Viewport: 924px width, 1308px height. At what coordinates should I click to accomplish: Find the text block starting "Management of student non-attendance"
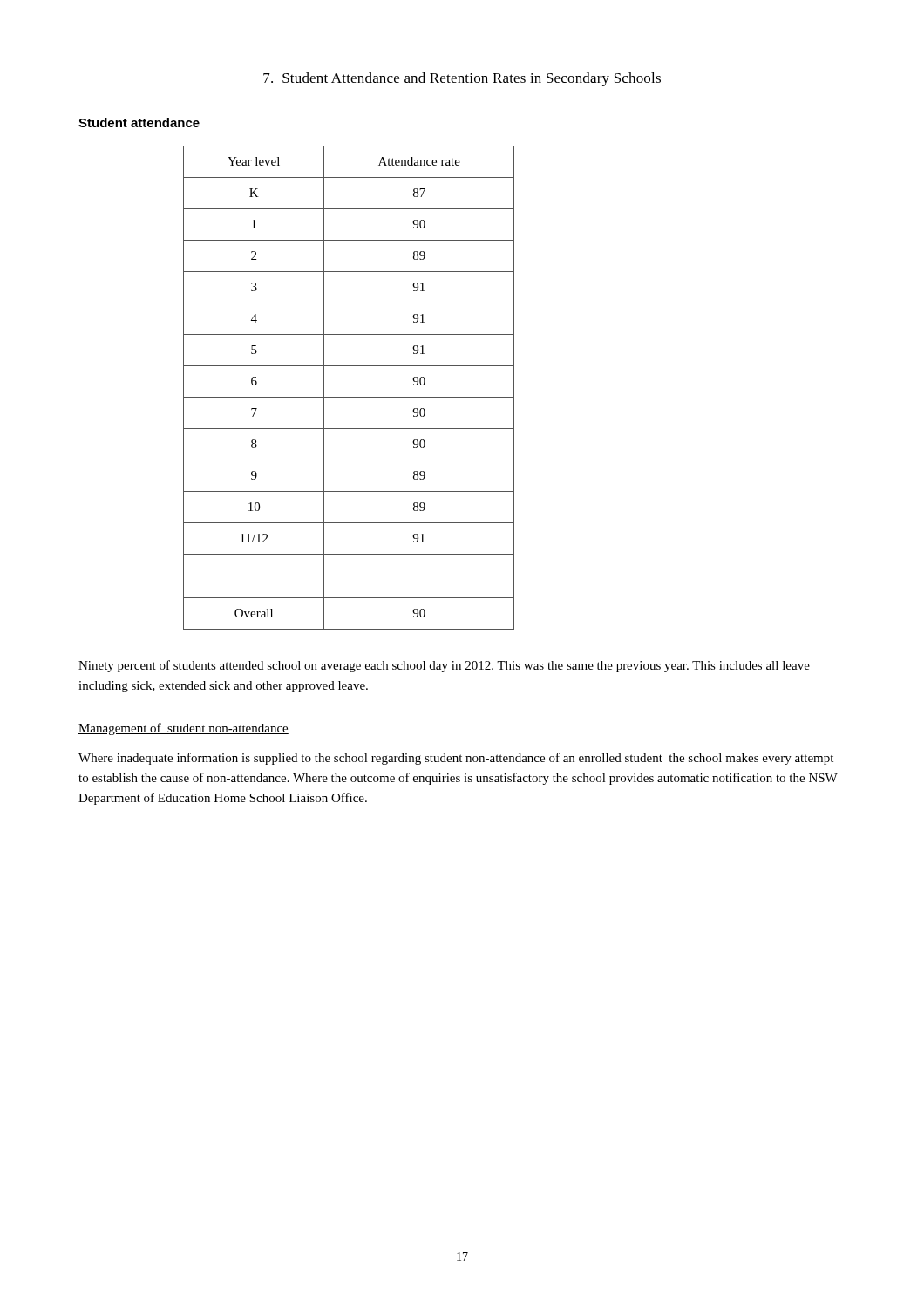(x=183, y=728)
